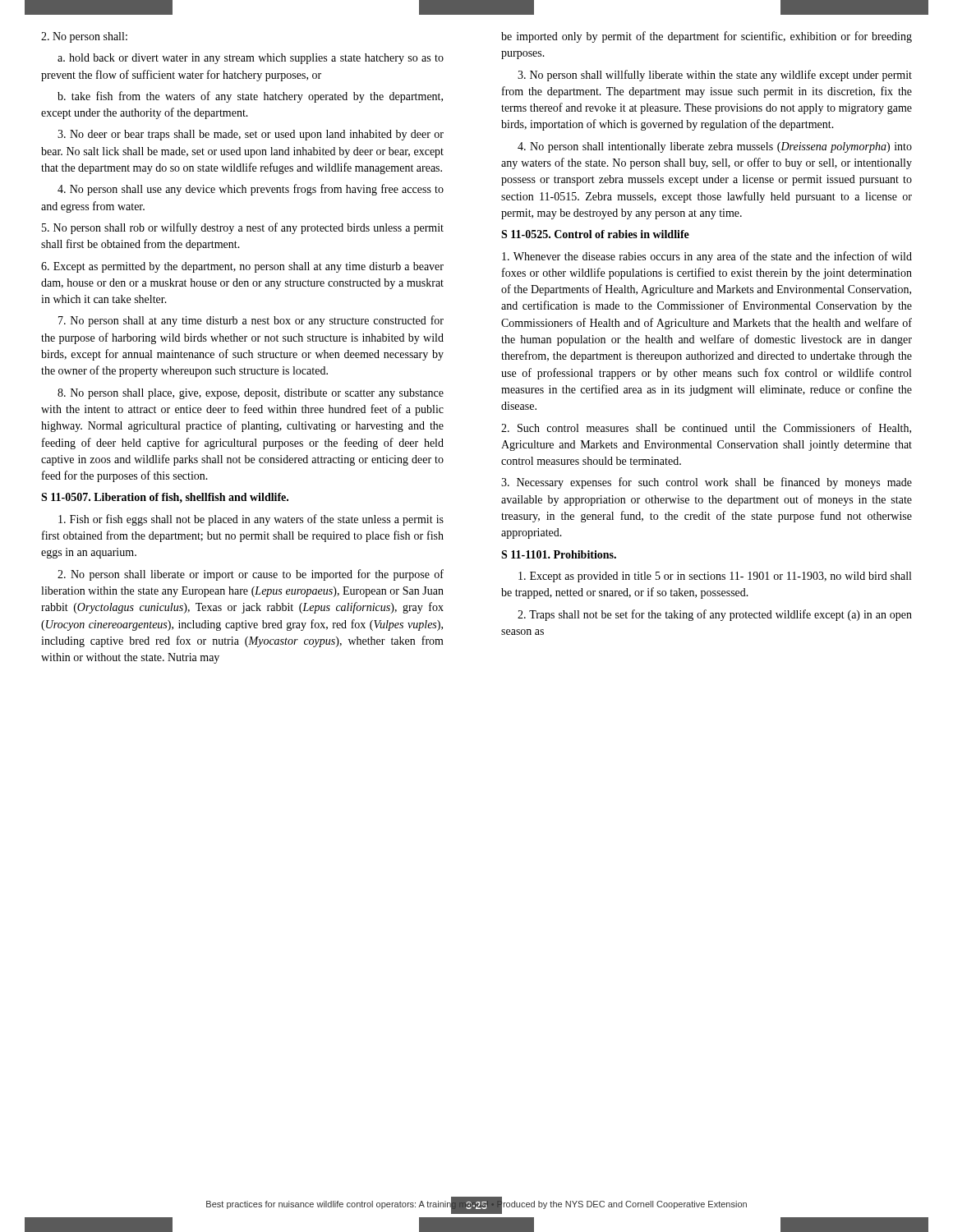
Task: Select the element starting "b. take fish from"
Action: click(242, 105)
